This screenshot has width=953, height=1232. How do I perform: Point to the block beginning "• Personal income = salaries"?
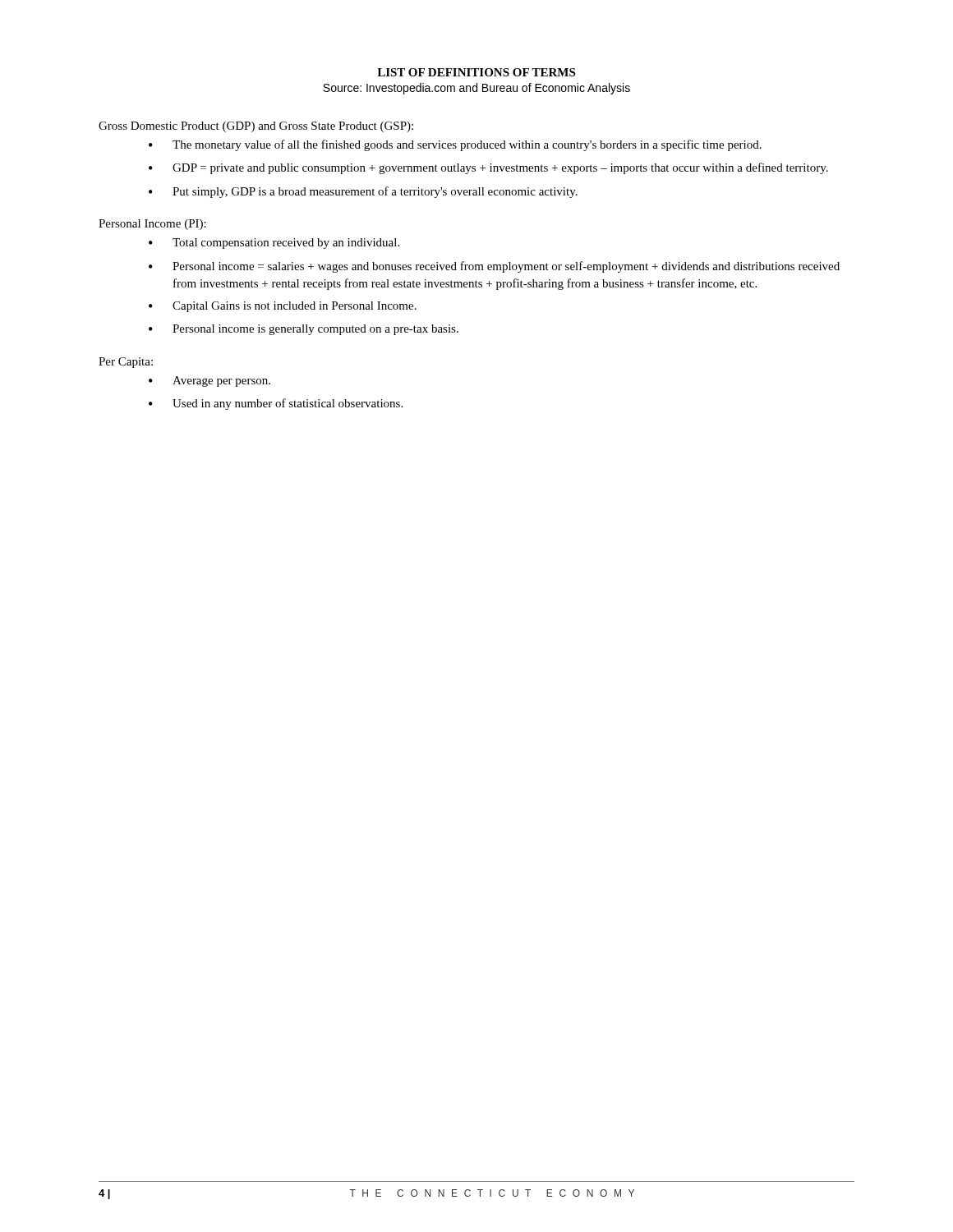pyautogui.click(x=501, y=275)
